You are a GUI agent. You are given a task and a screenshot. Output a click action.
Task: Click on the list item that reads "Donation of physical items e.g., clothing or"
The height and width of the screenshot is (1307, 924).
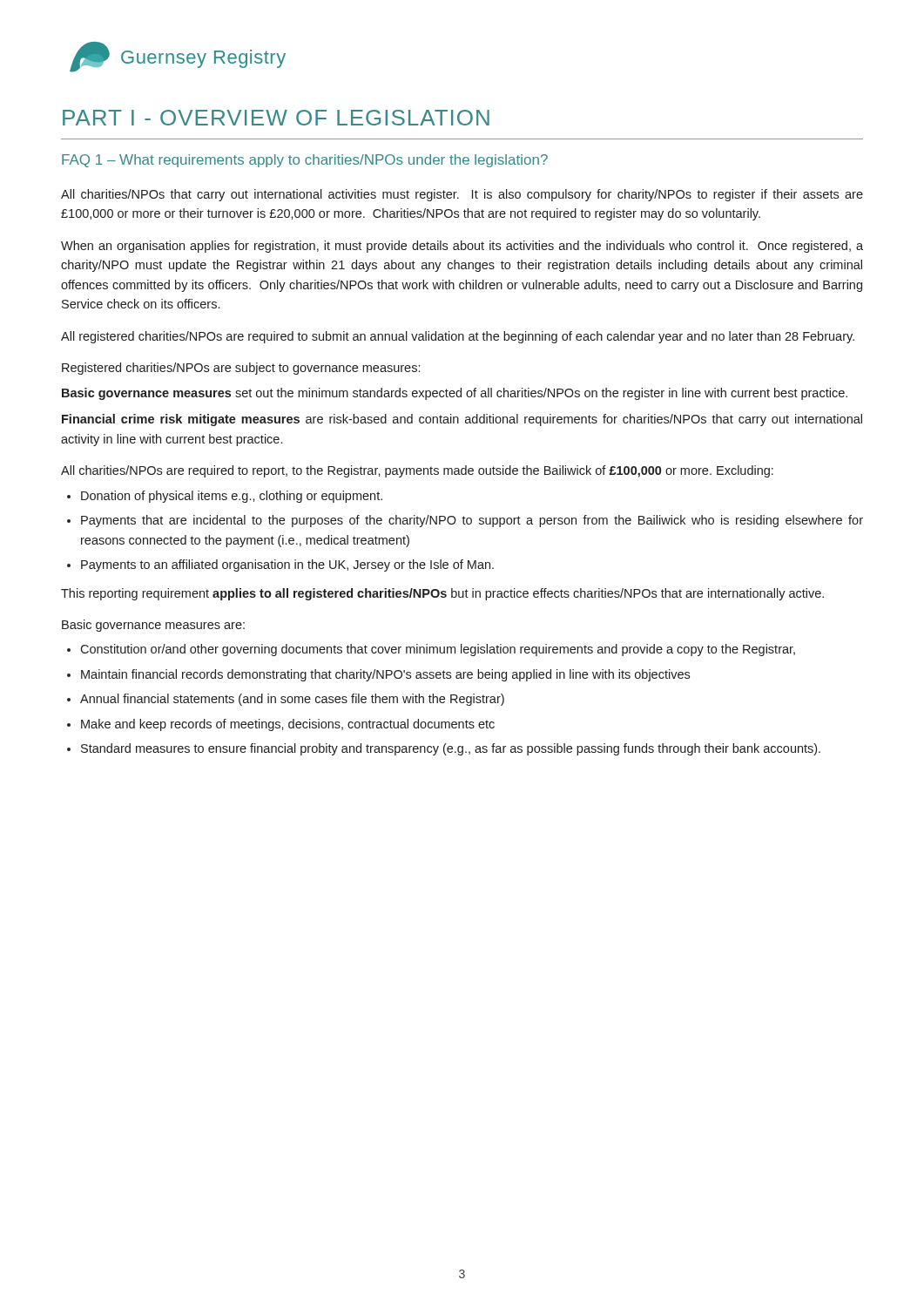click(232, 497)
